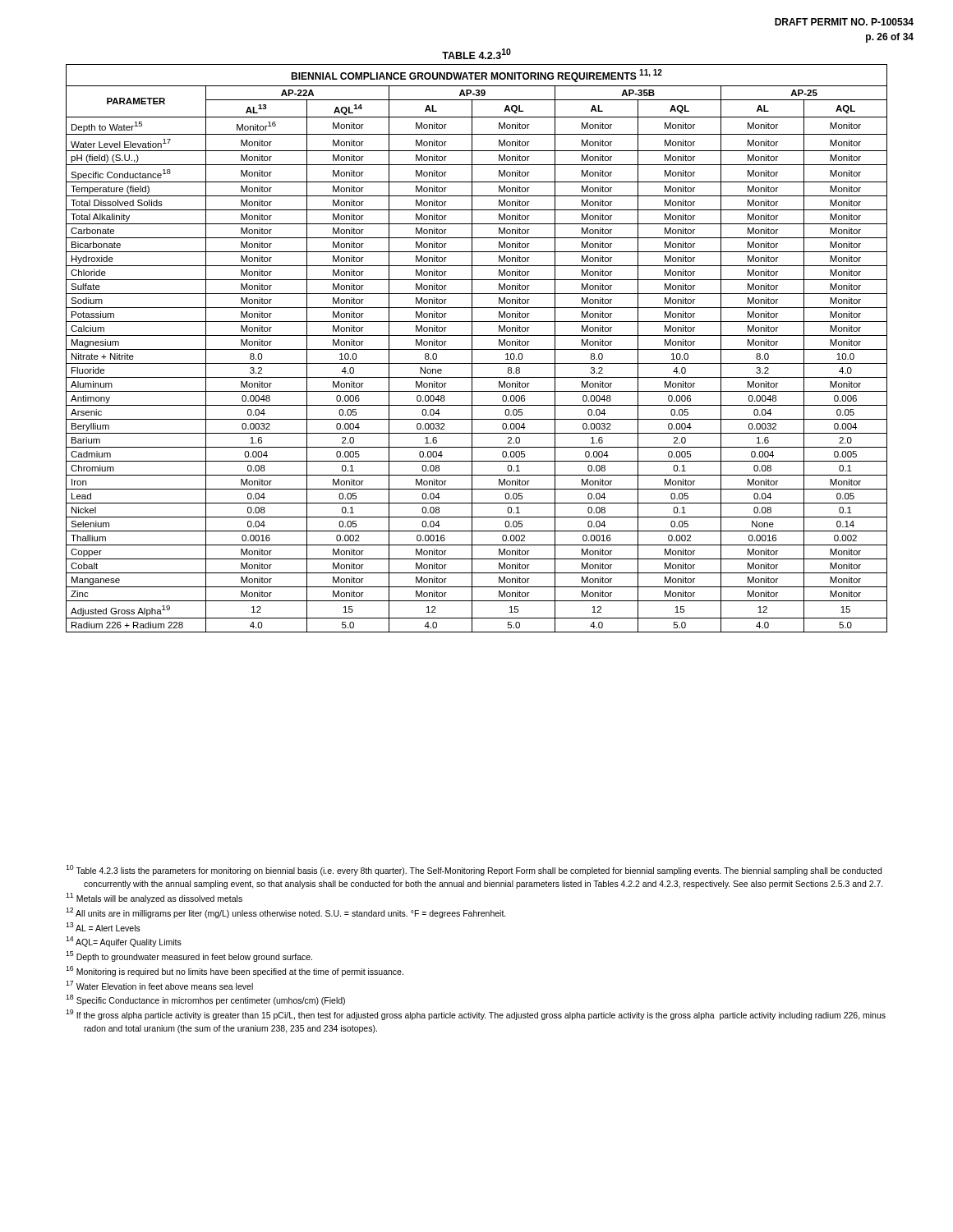The height and width of the screenshot is (1232, 953).
Task: Select the region starting "14 AQL= Aquifer Quality"
Action: click(124, 941)
